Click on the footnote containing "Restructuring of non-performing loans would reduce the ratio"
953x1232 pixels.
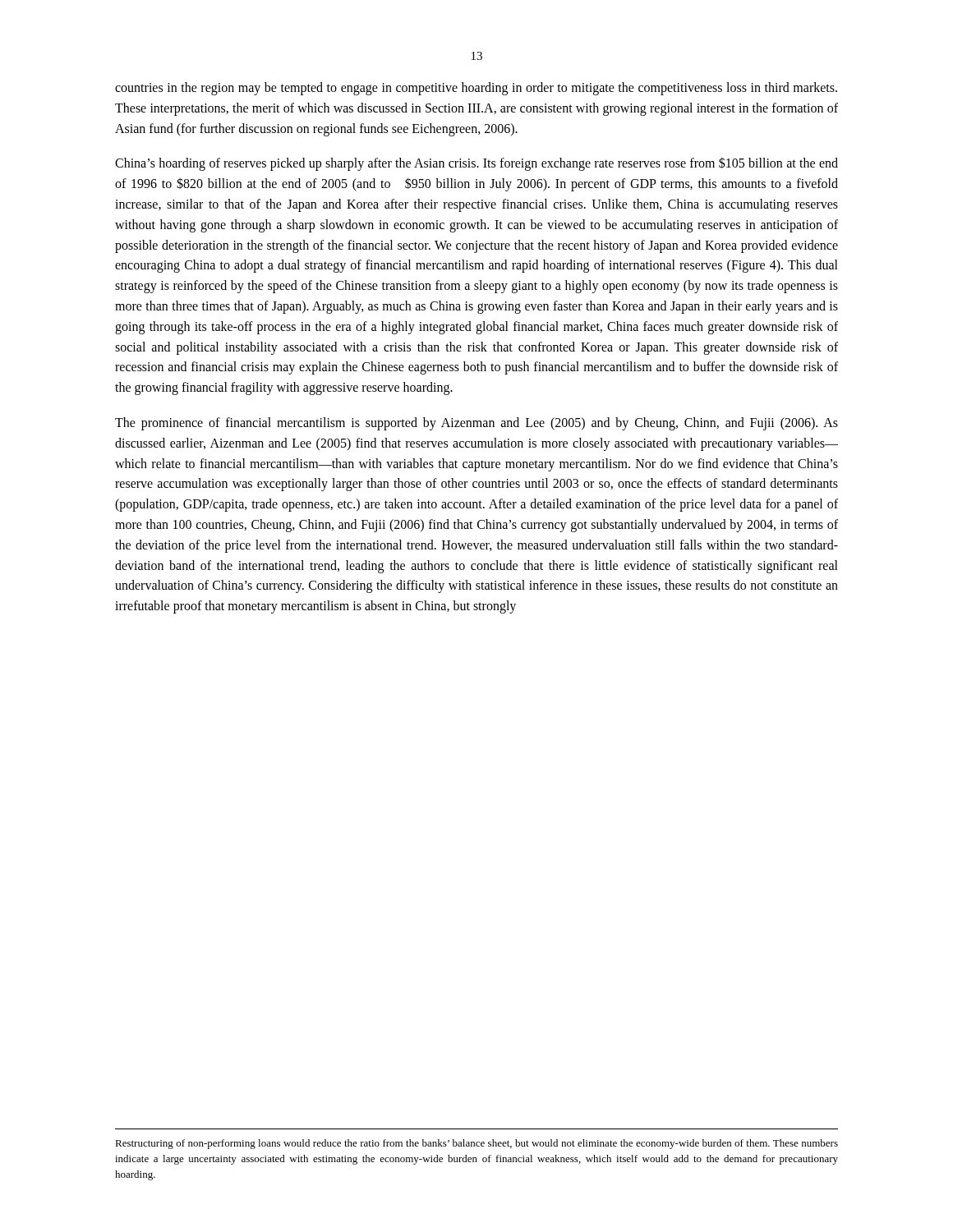pyautogui.click(x=476, y=1159)
